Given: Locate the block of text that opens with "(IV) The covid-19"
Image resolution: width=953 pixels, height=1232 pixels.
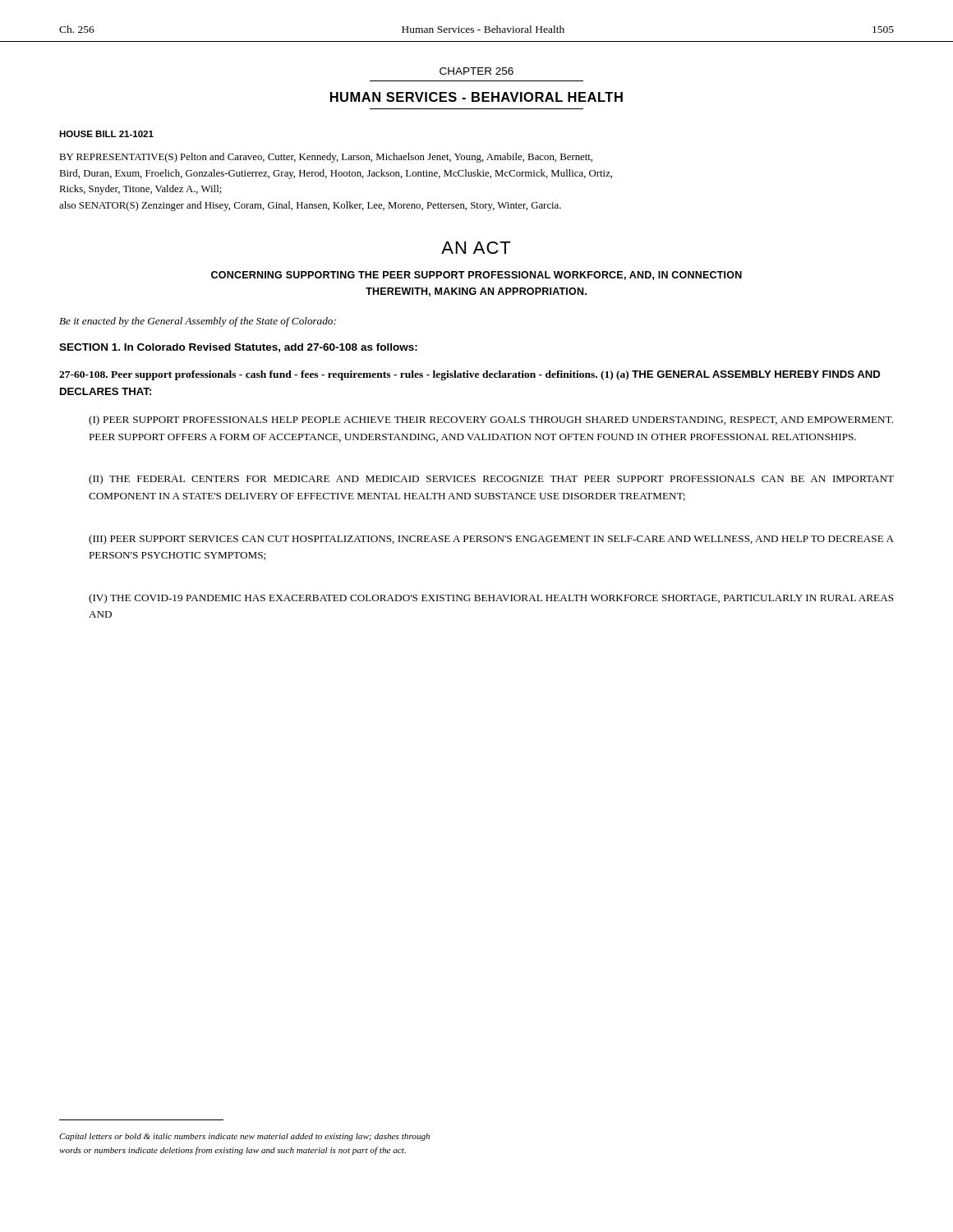Looking at the screenshot, I should pos(491,606).
